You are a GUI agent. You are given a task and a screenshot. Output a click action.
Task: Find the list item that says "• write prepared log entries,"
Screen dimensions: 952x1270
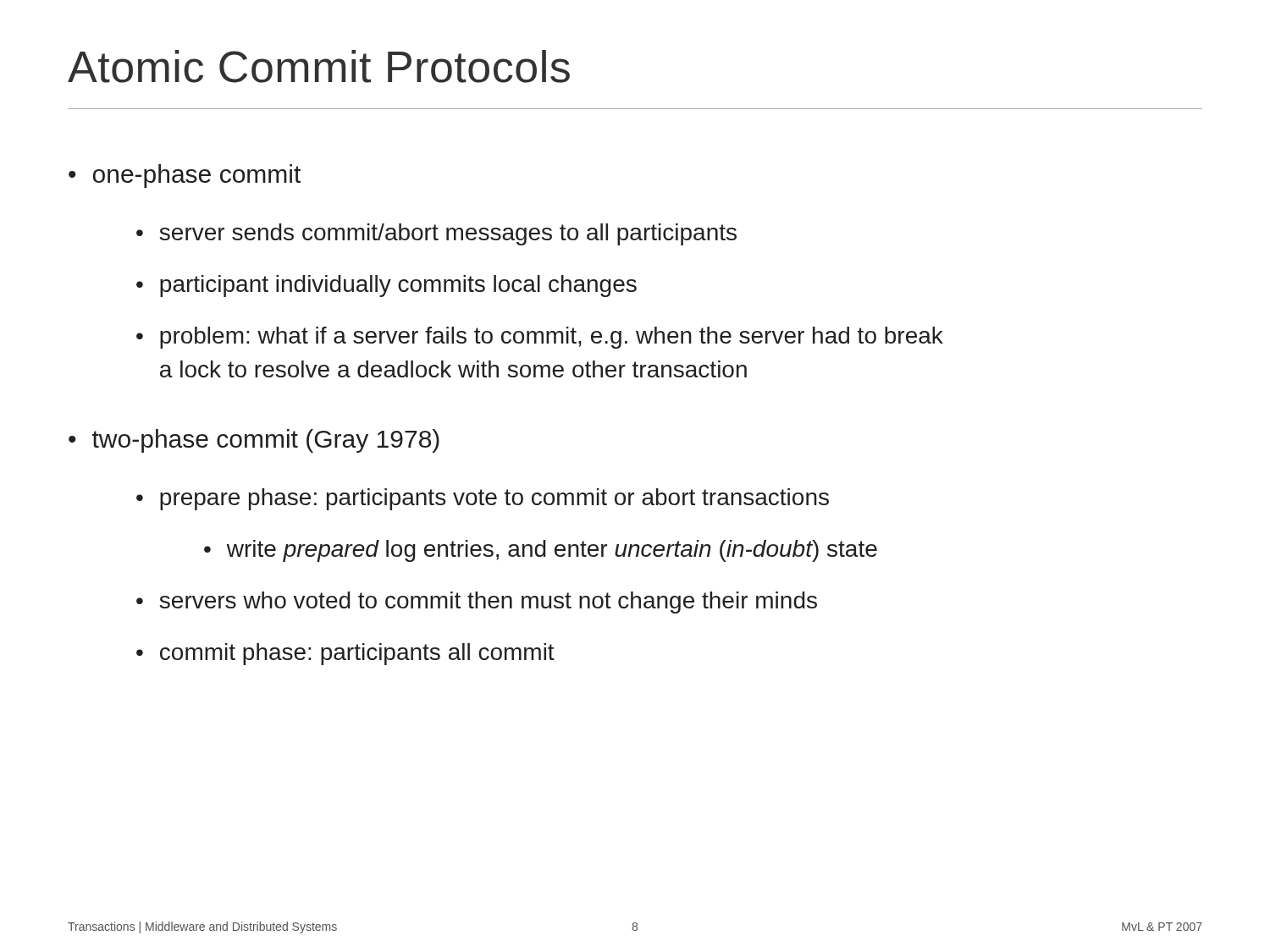pos(703,549)
